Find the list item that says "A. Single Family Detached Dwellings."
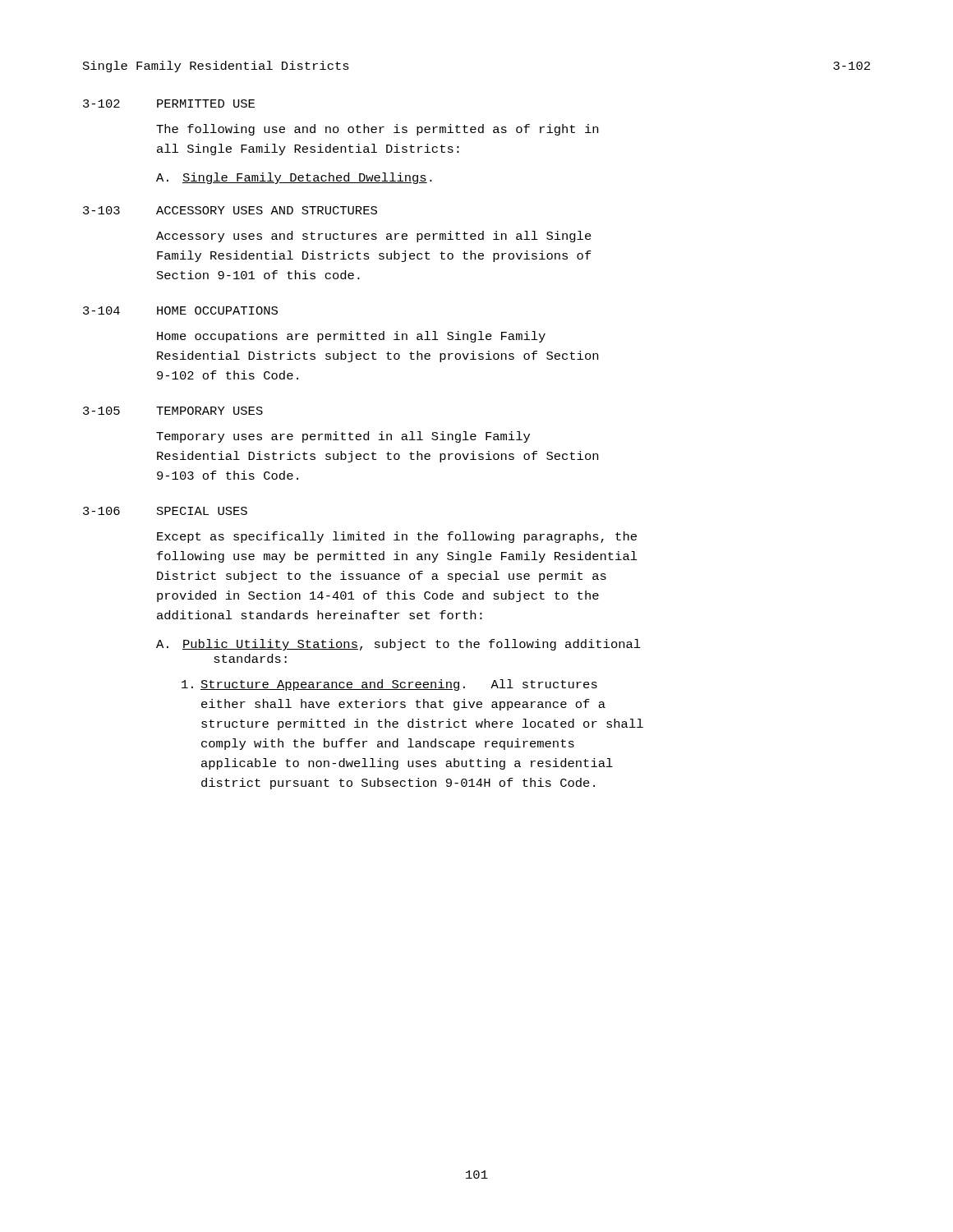This screenshot has height=1232, width=953. point(294,178)
